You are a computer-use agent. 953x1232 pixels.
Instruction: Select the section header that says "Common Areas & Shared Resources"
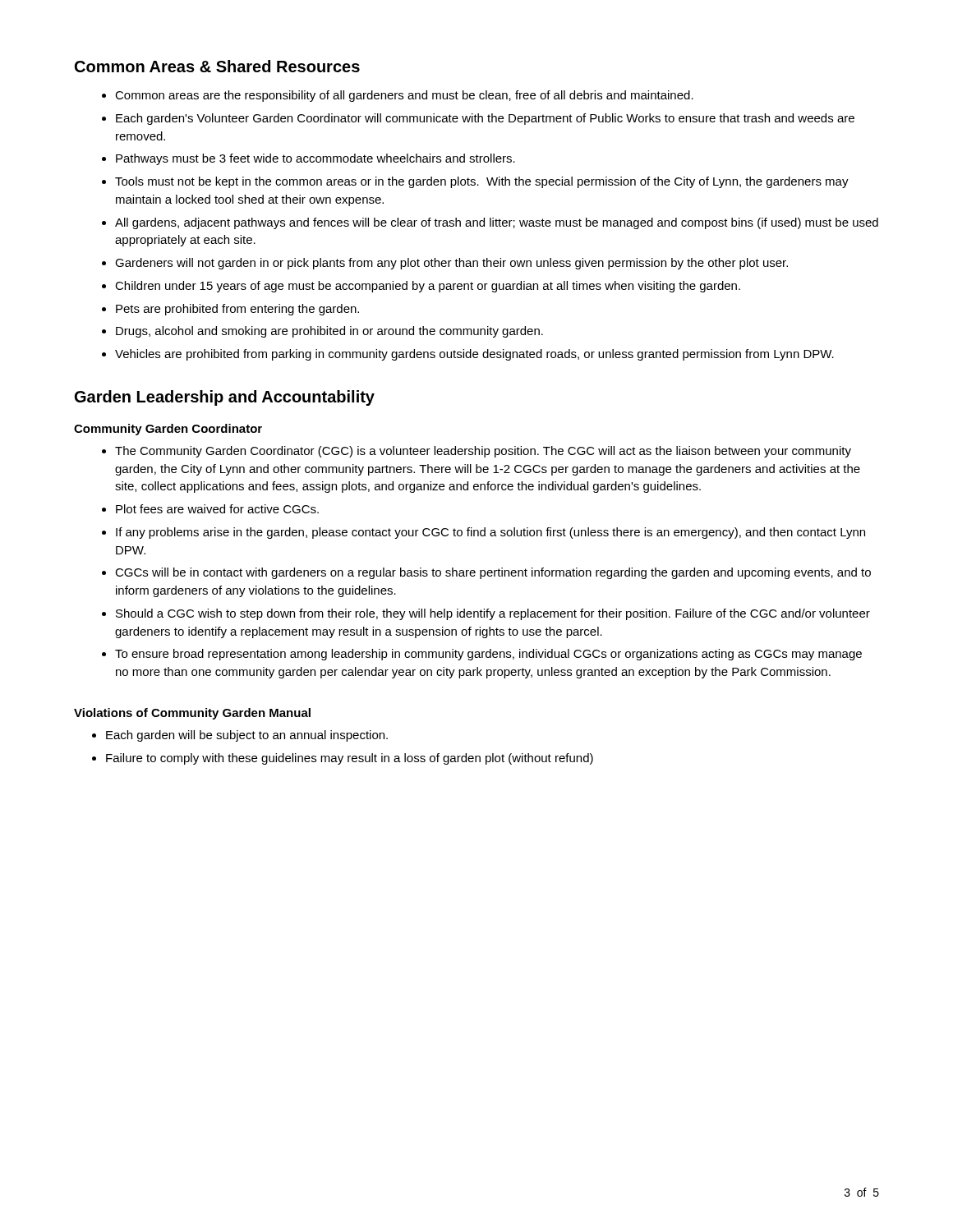[x=217, y=67]
